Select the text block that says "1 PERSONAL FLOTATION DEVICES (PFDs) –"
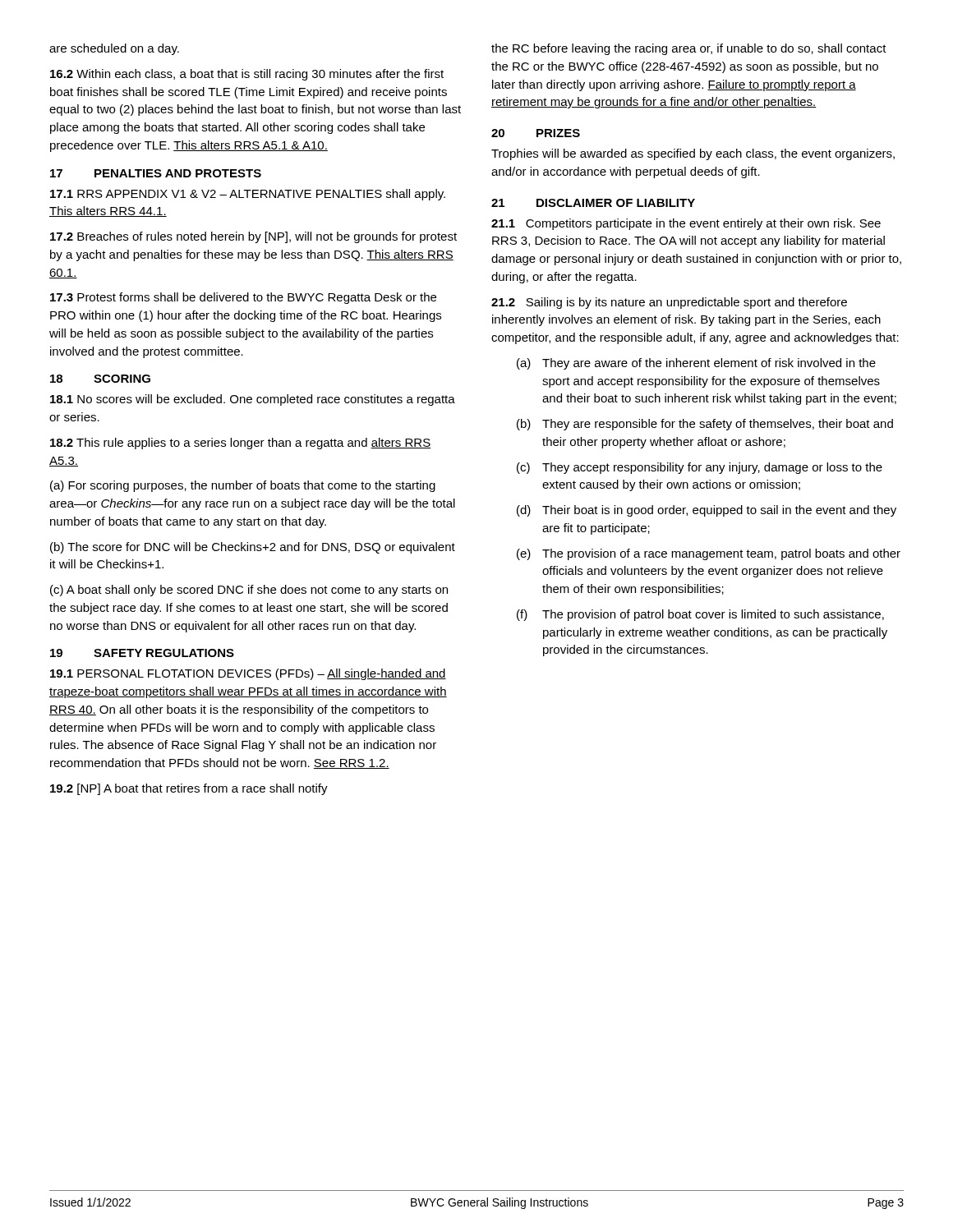 (x=248, y=718)
